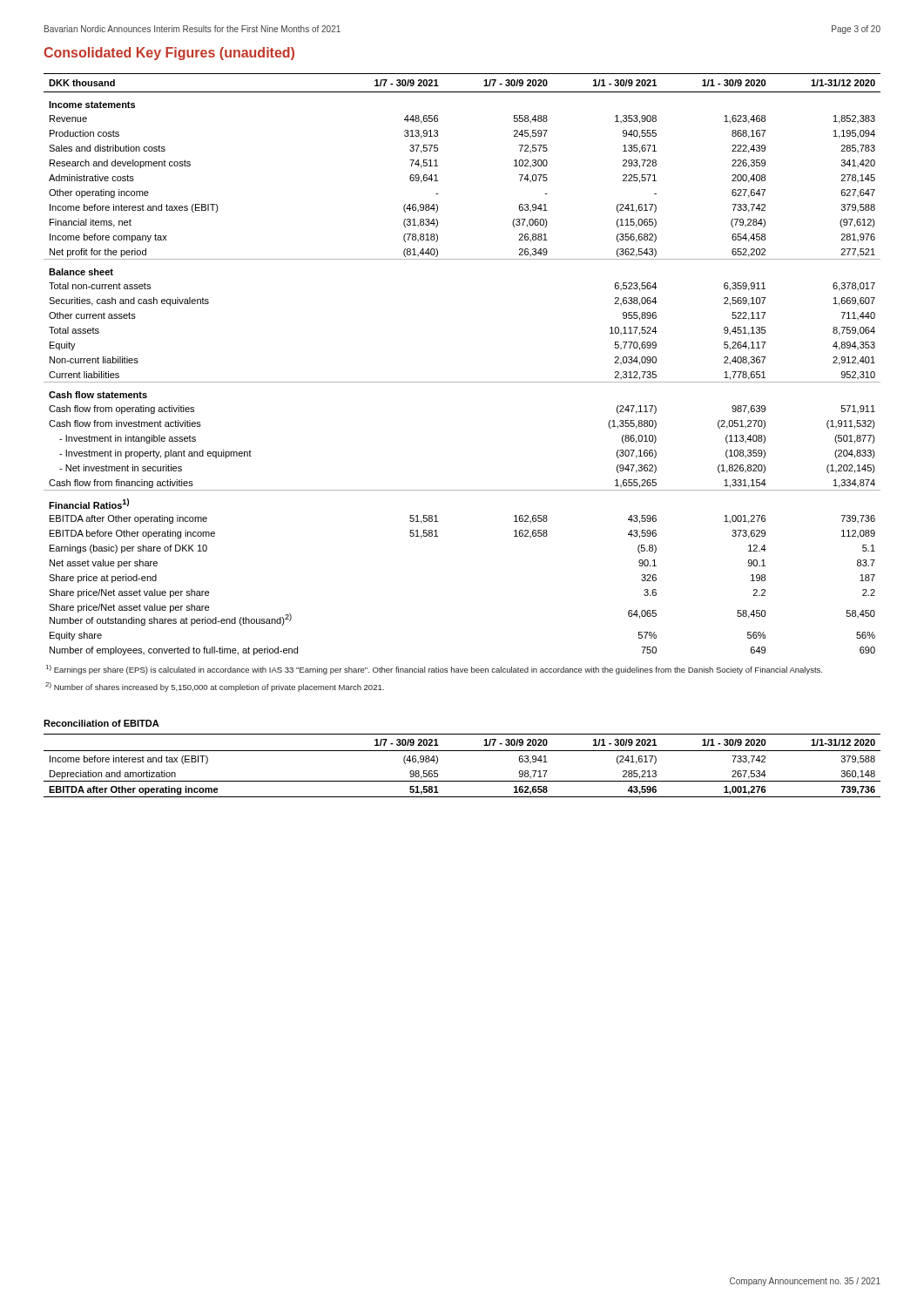Screen dimensions: 1307x924
Task: Find the table that mentions "Income before interest and"
Action: 462,766
